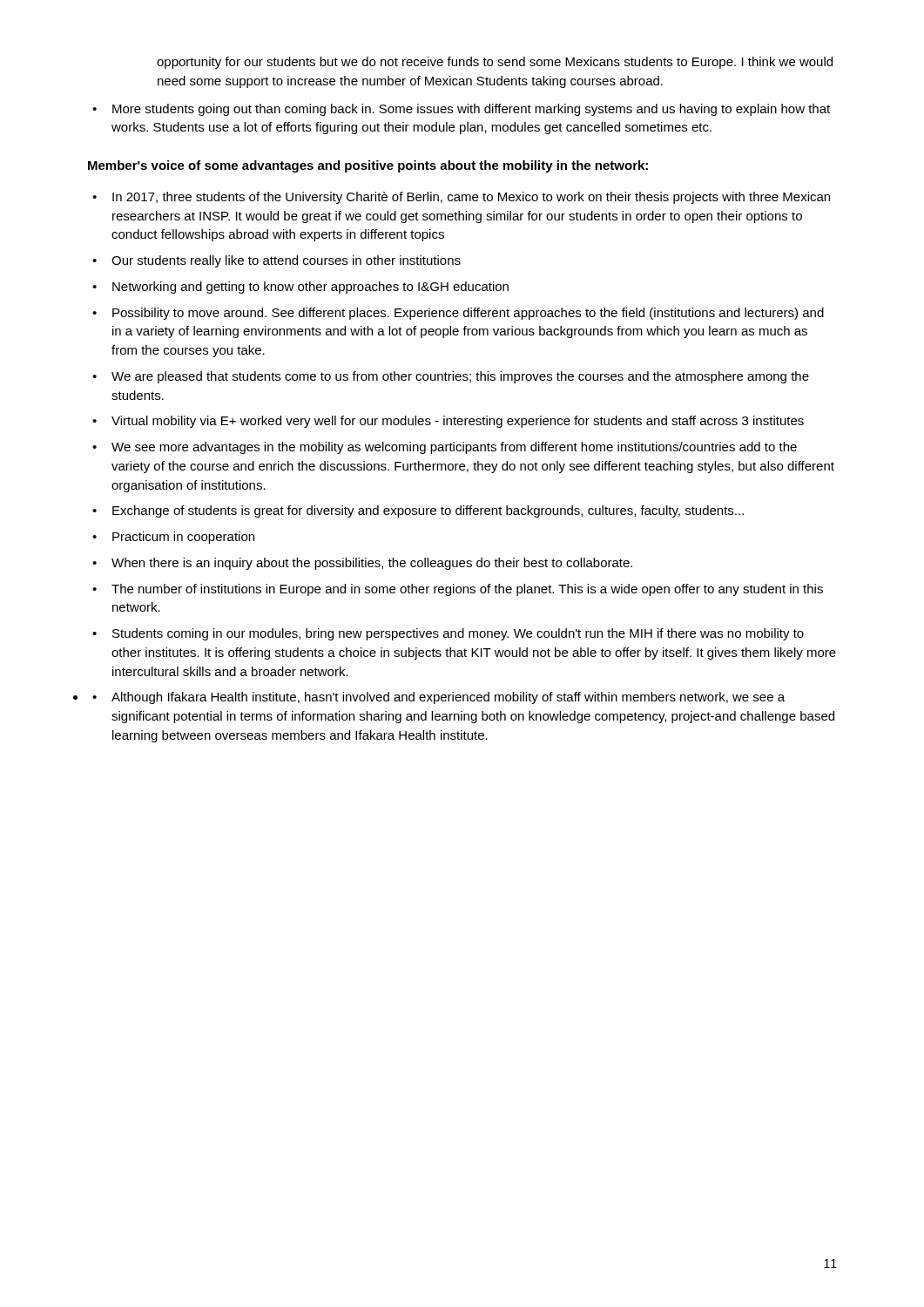Point to the text starting "The number of institutions"
The image size is (924, 1307).
pyautogui.click(x=467, y=598)
